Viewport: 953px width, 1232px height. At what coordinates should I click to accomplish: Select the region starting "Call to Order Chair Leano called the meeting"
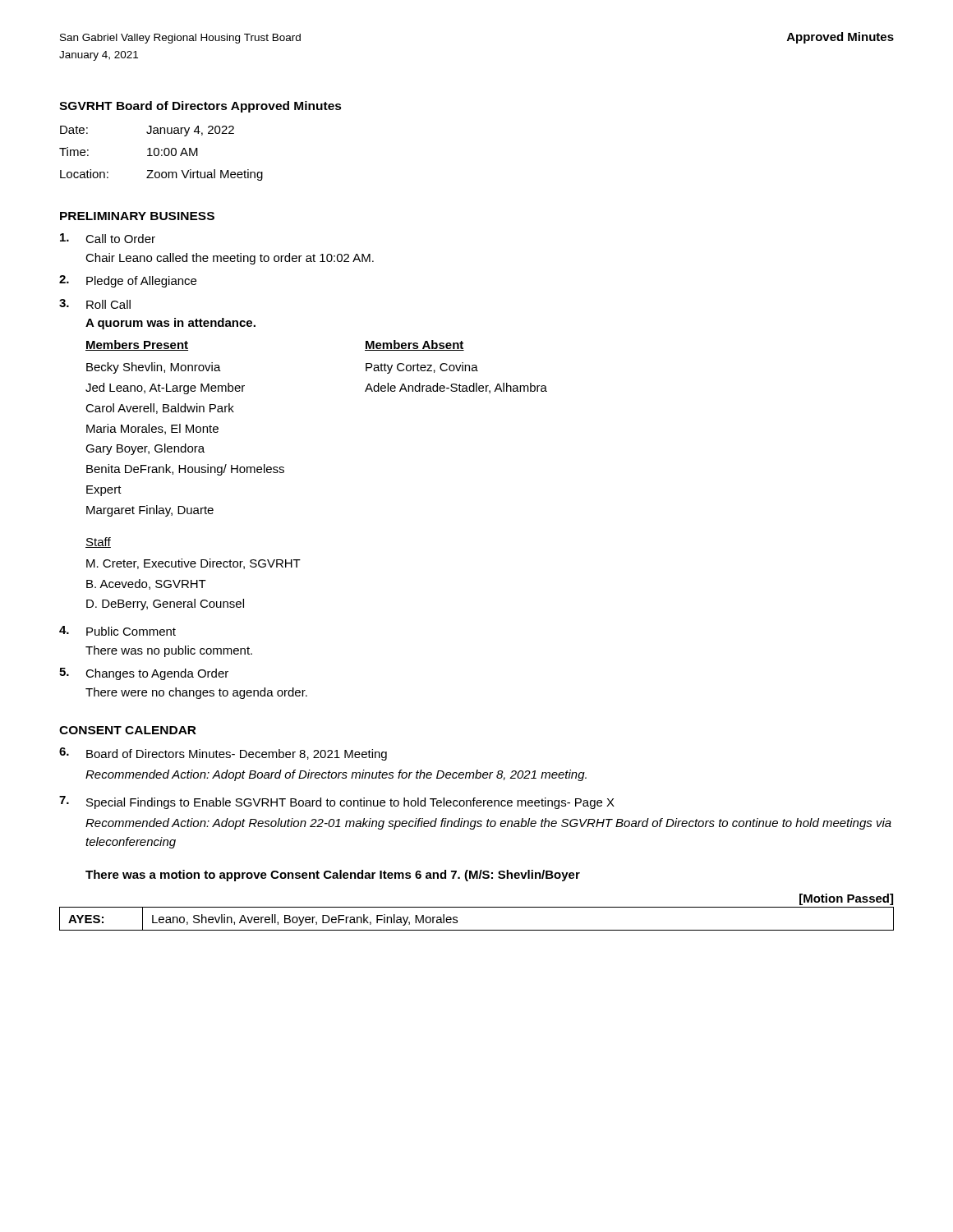108,238
